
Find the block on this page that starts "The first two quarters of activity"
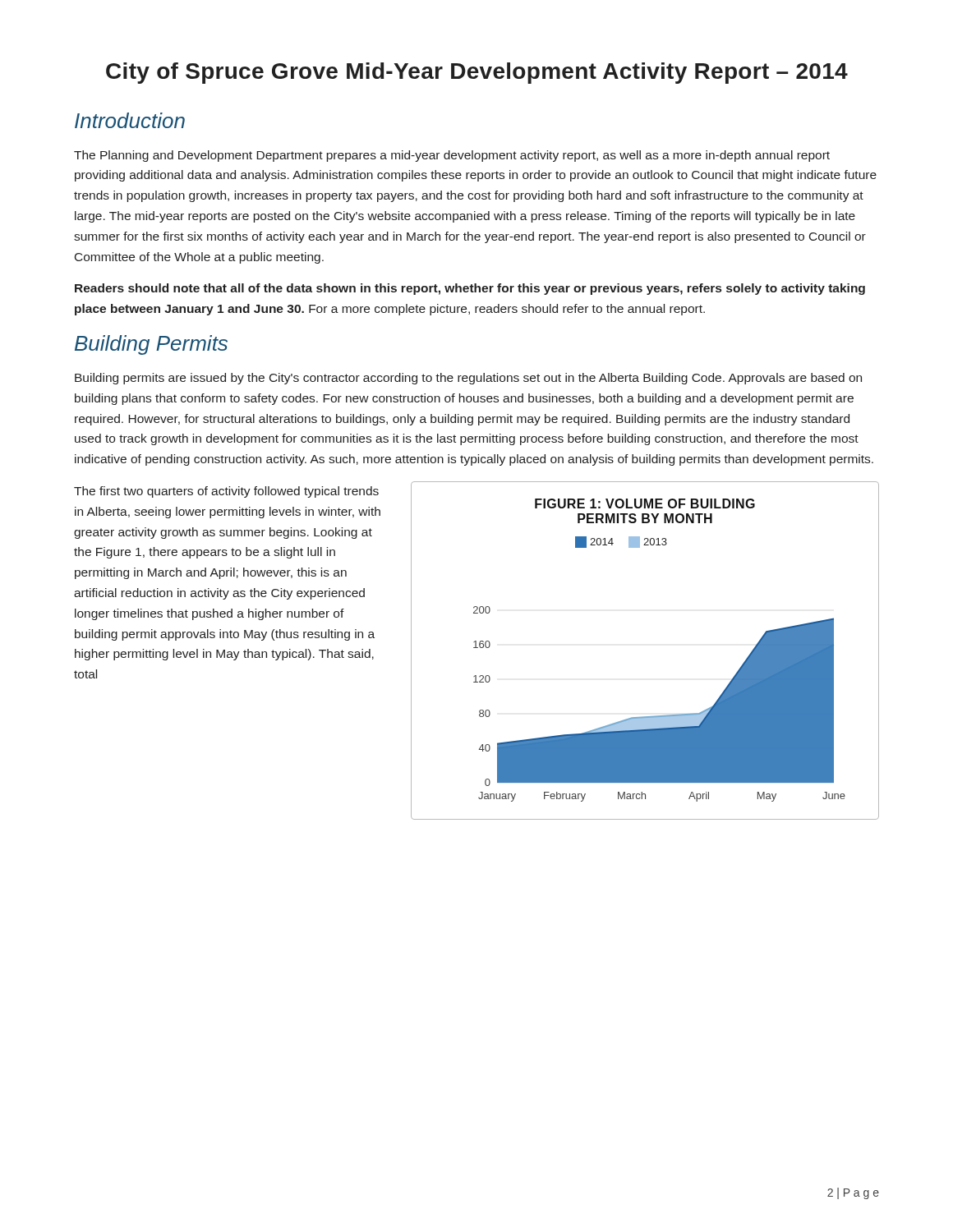point(228,582)
